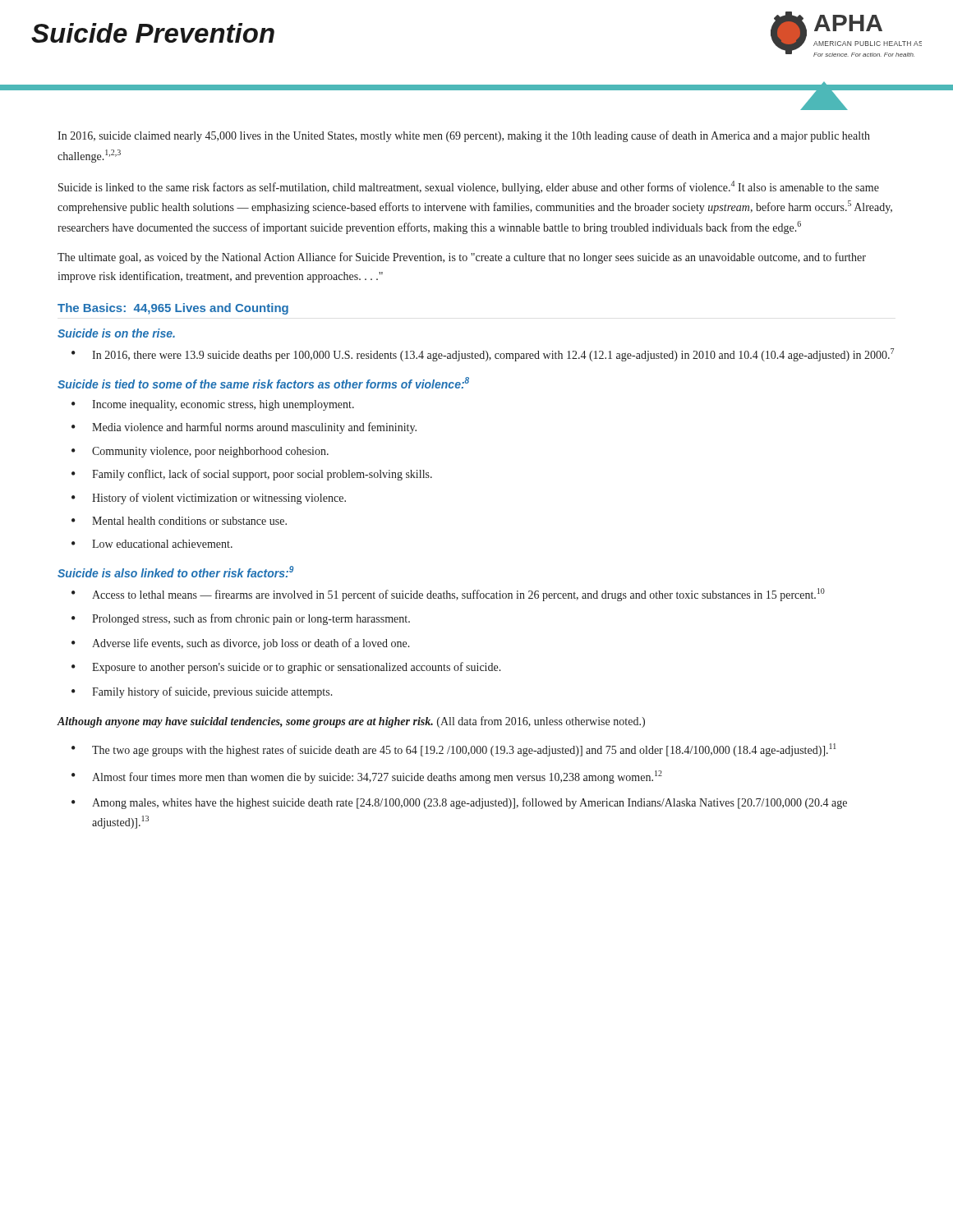Image resolution: width=953 pixels, height=1232 pixels.
Task: Select the text starting "• Among males, whites have the"
Action: click(483, 813)
